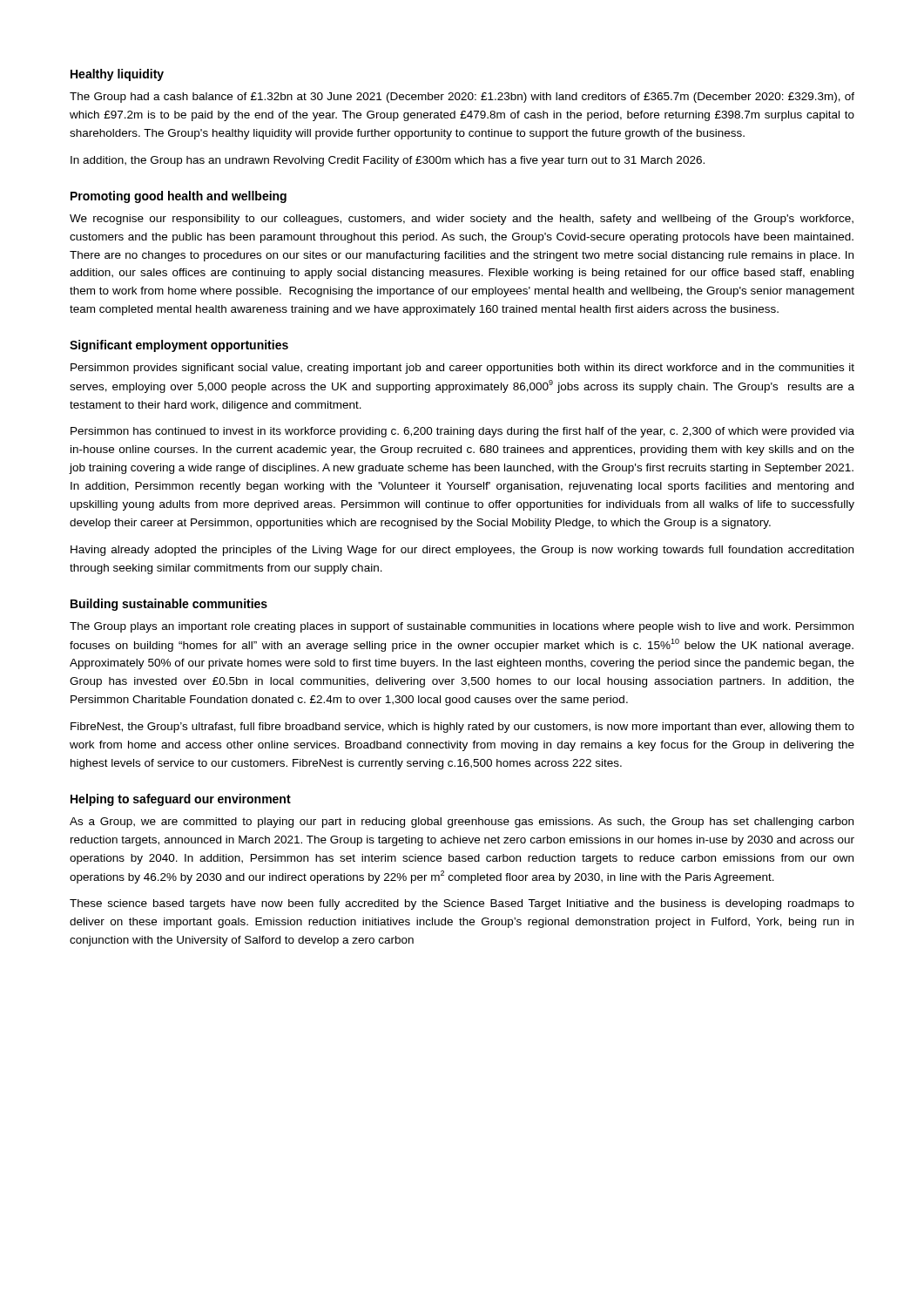Find the region starting "Persimmon provides significant social"
Screen dimensions: 1307x924
tap(462, 386)
